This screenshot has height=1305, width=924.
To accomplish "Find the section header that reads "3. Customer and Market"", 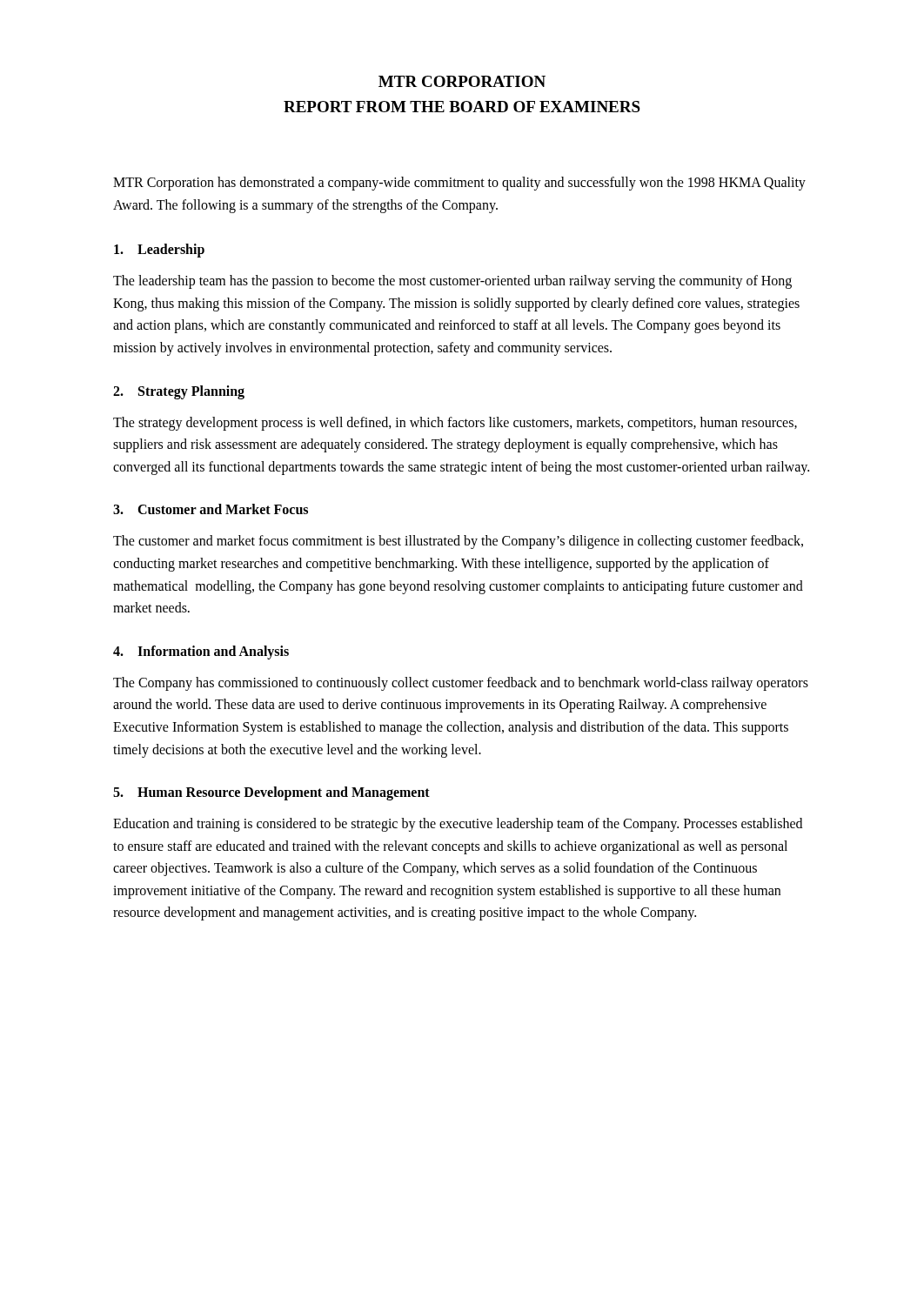I will [211, 510].
